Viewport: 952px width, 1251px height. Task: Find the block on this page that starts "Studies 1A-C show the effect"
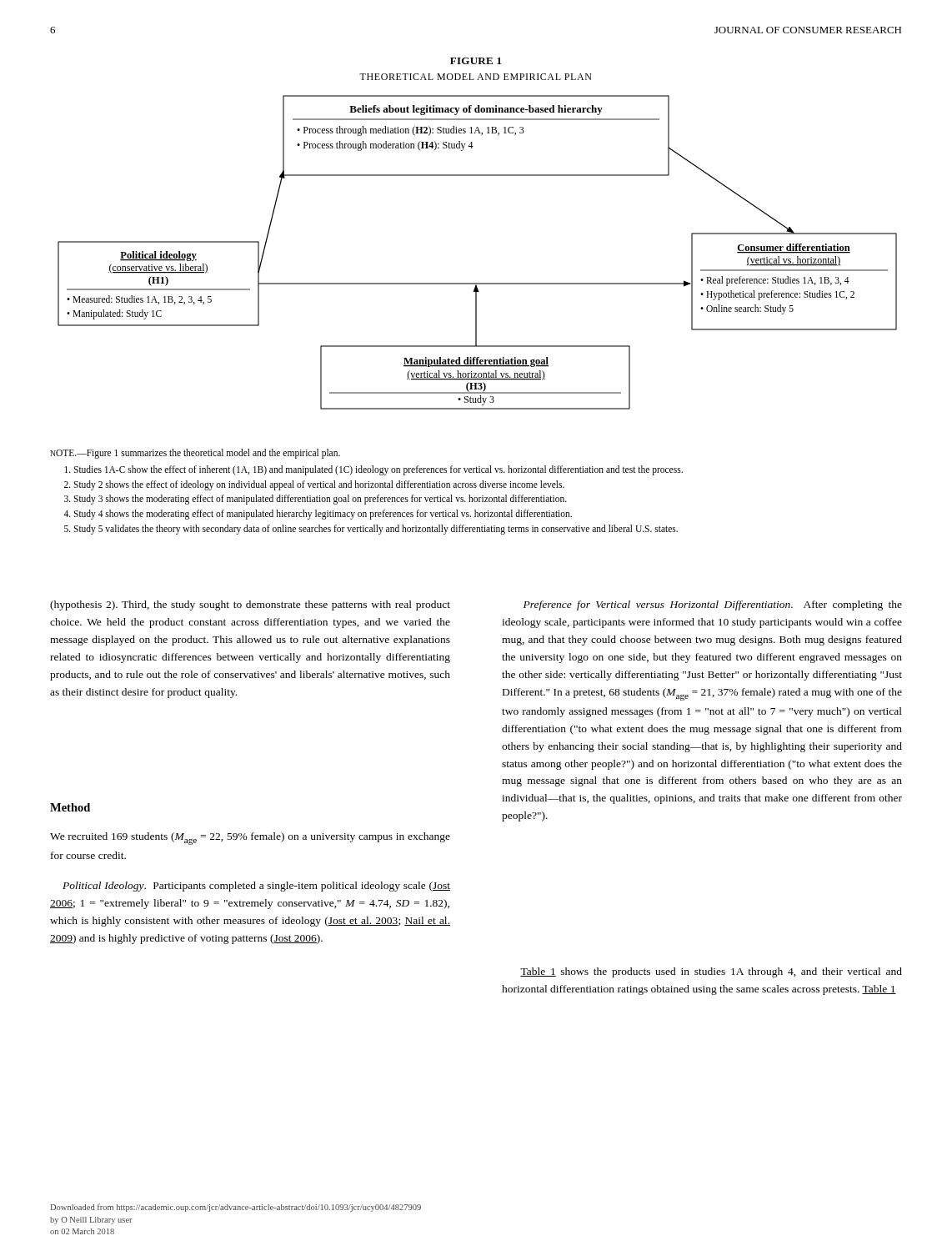click(378, 469)
